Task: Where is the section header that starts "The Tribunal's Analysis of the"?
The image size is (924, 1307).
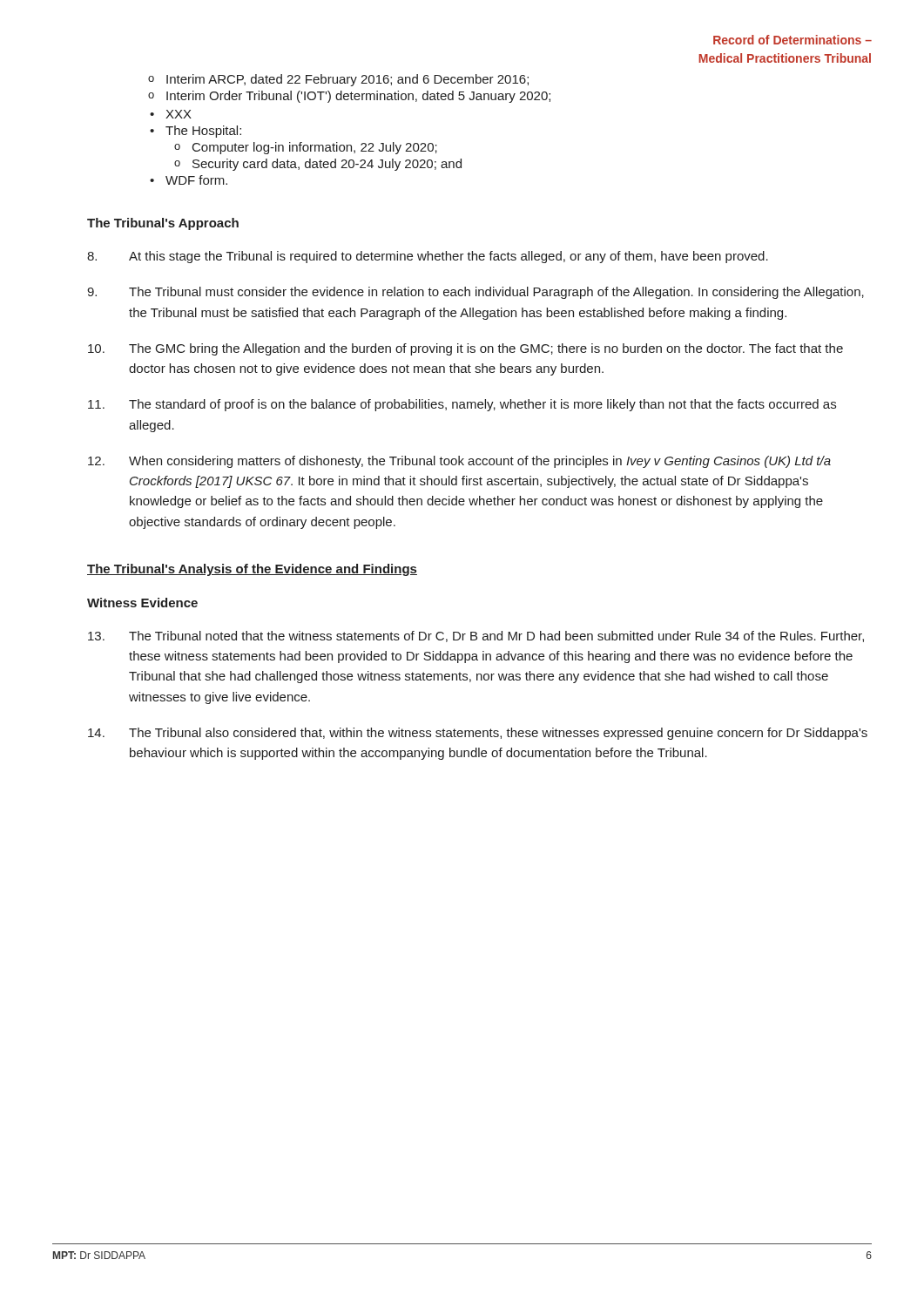Action: (x=252, y=568)
